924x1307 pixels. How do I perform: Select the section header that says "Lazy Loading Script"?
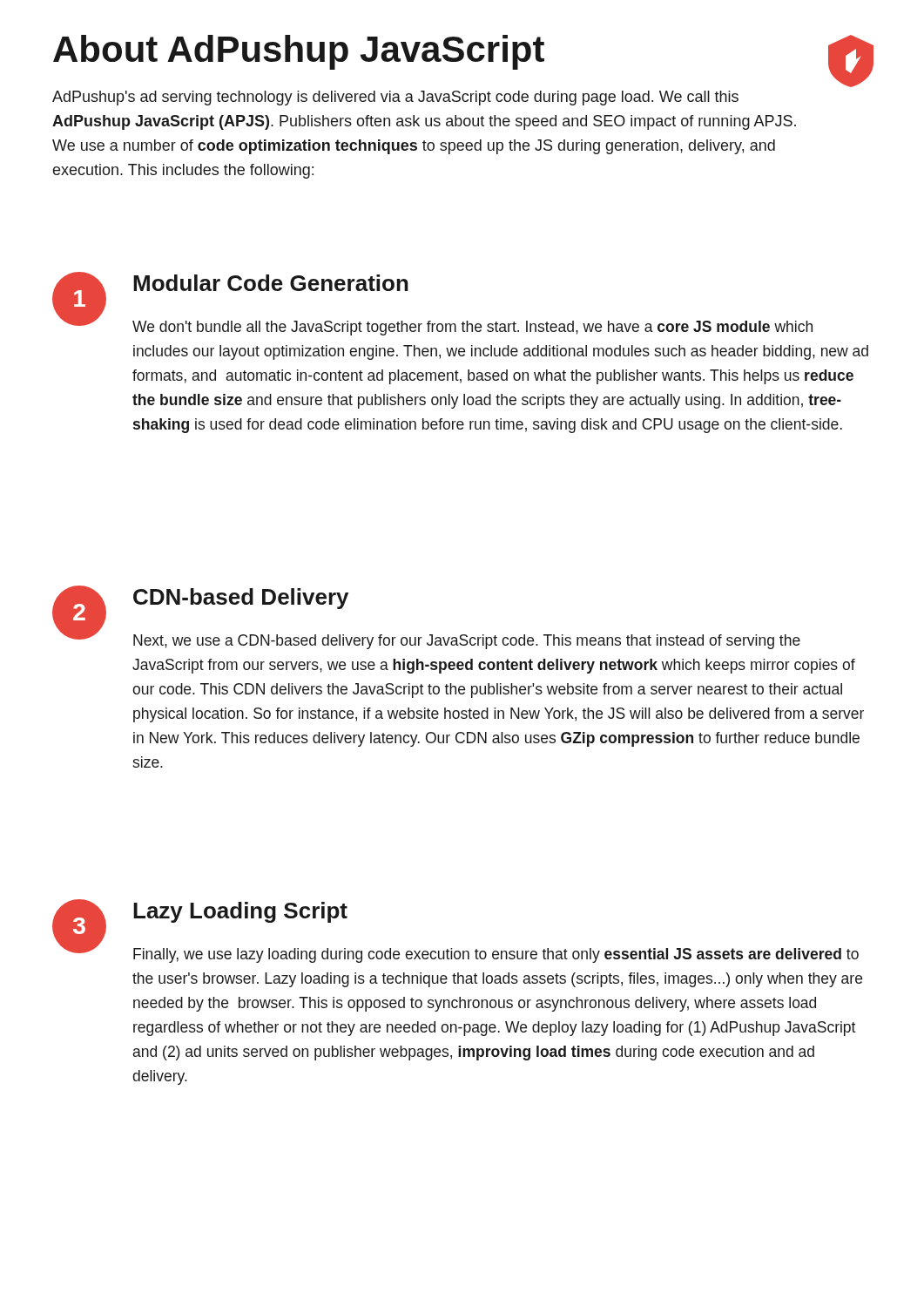pos(240,911)
